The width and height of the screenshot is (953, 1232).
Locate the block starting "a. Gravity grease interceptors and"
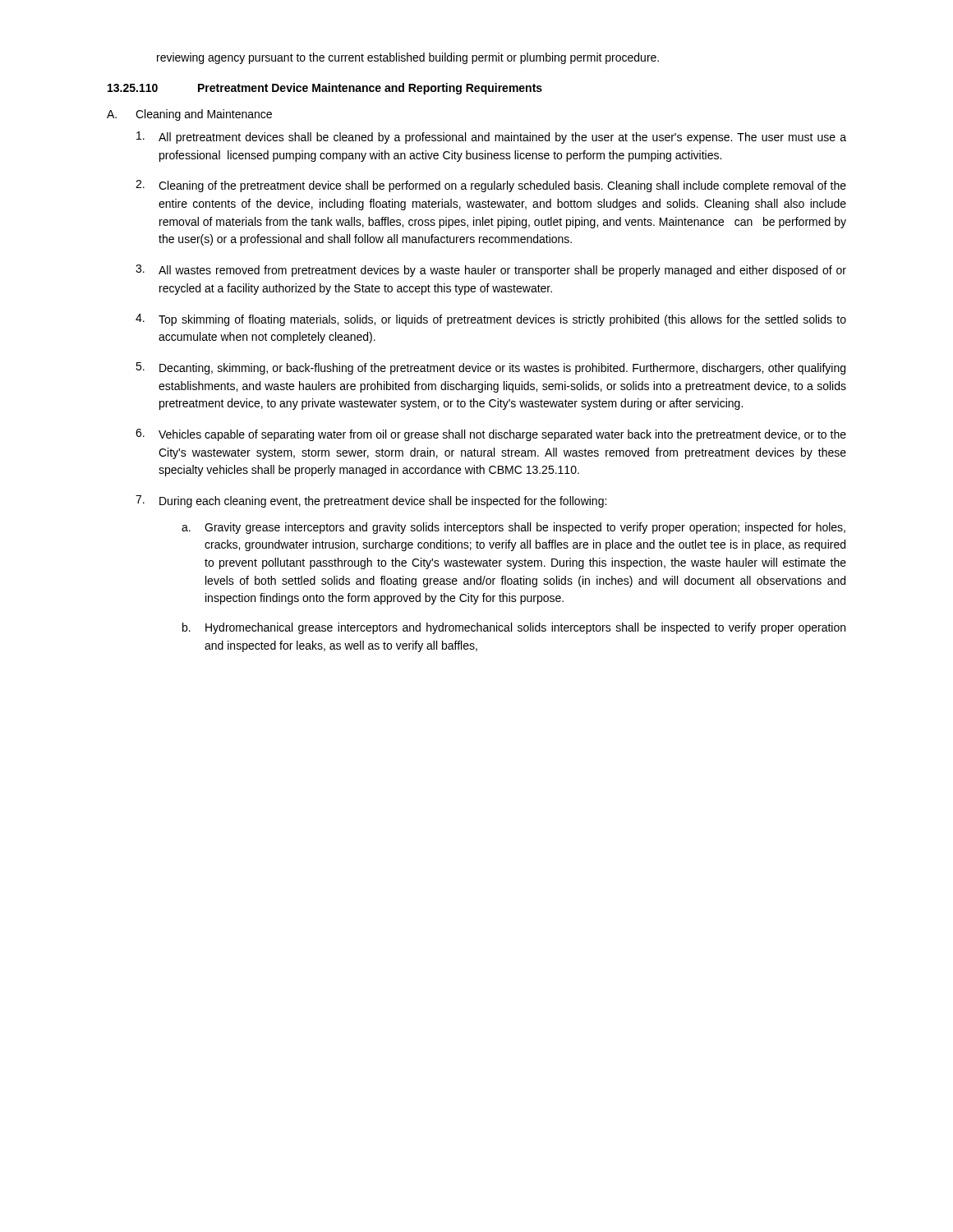pos(514,563)
